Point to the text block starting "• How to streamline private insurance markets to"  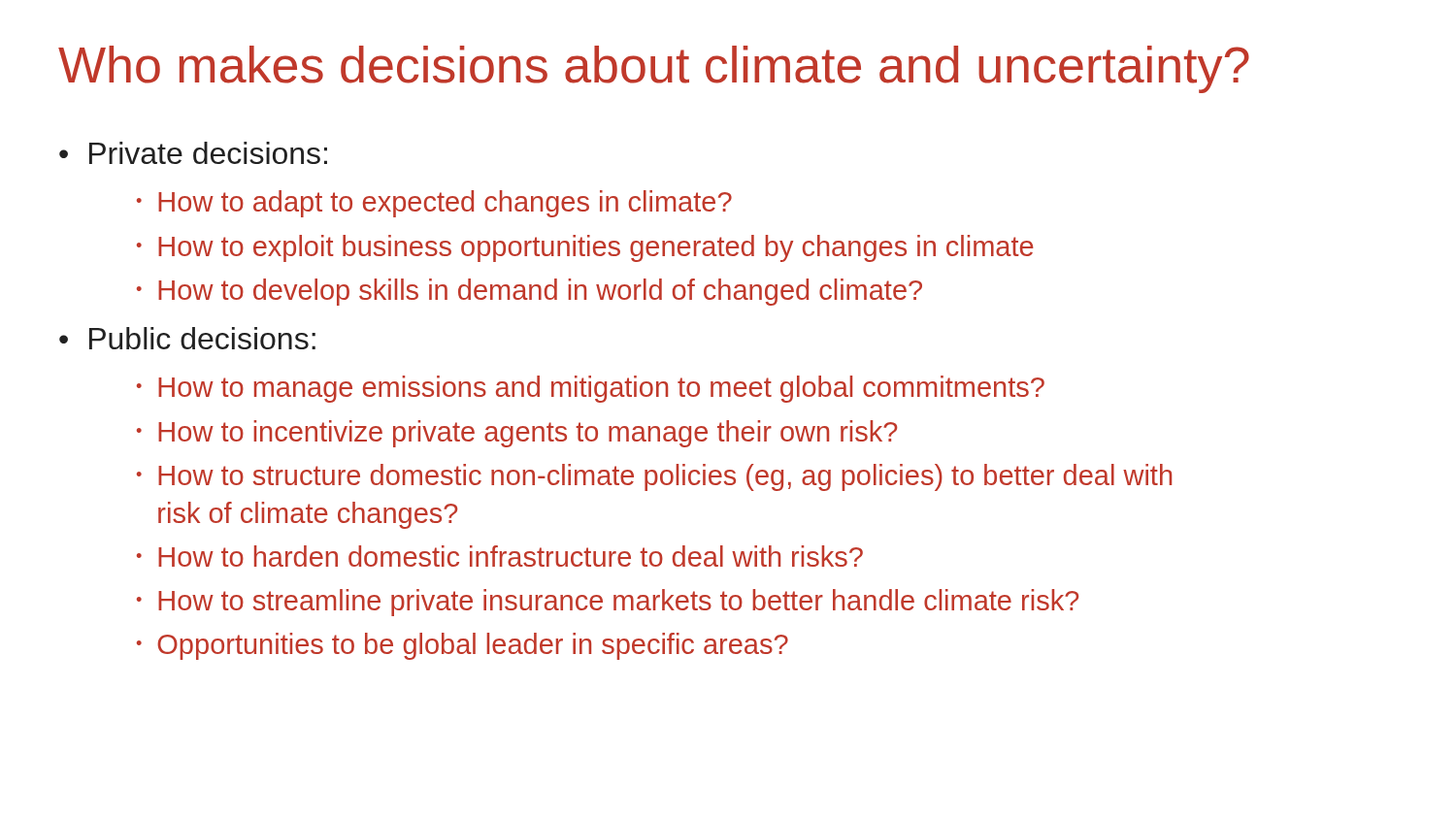608,601
